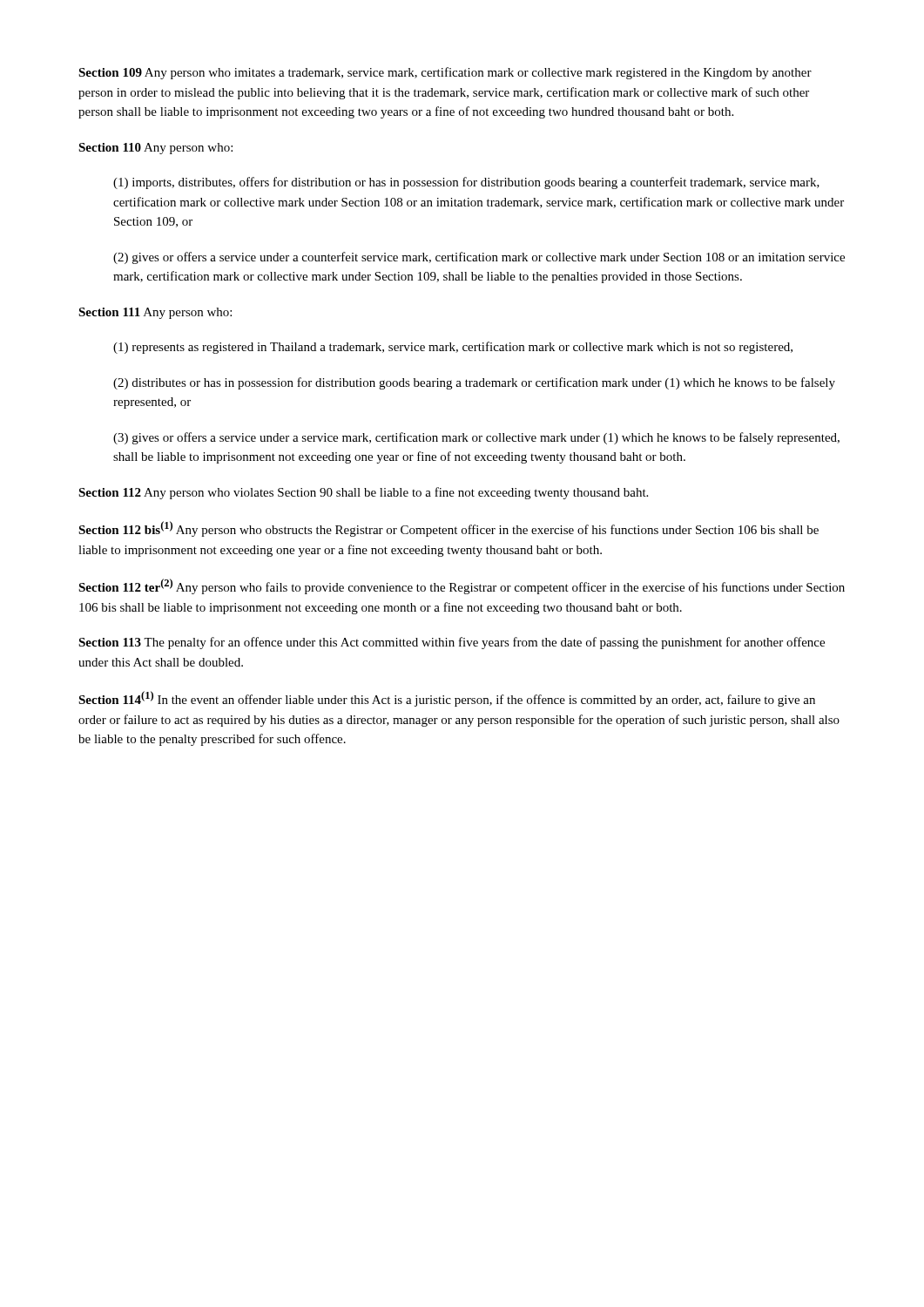
Task: Click on the region starting "(2) gives or offers a"
Action: tap(479, 266)
